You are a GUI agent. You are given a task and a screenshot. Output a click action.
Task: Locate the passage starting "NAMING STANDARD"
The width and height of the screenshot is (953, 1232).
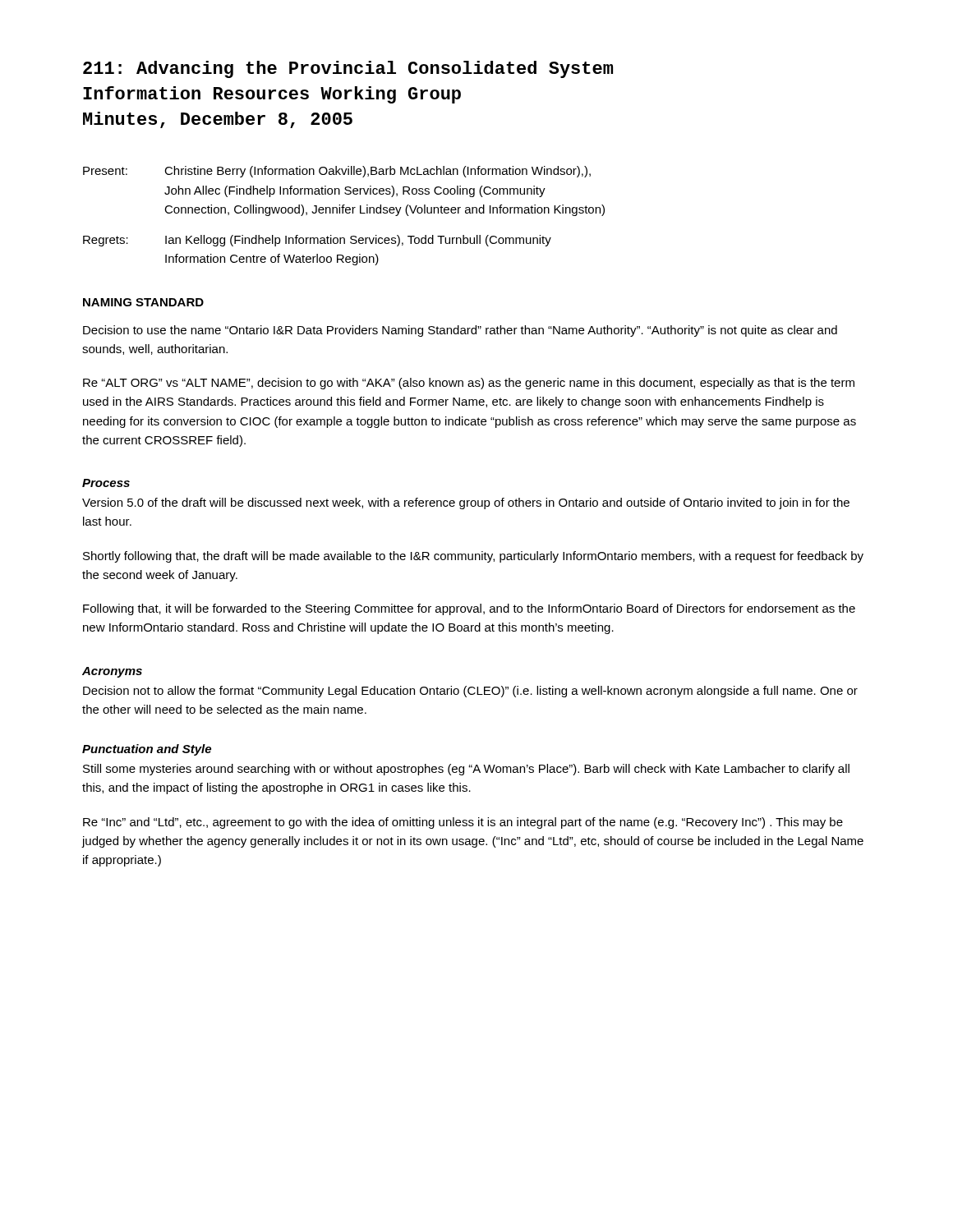tap(143, 302)
